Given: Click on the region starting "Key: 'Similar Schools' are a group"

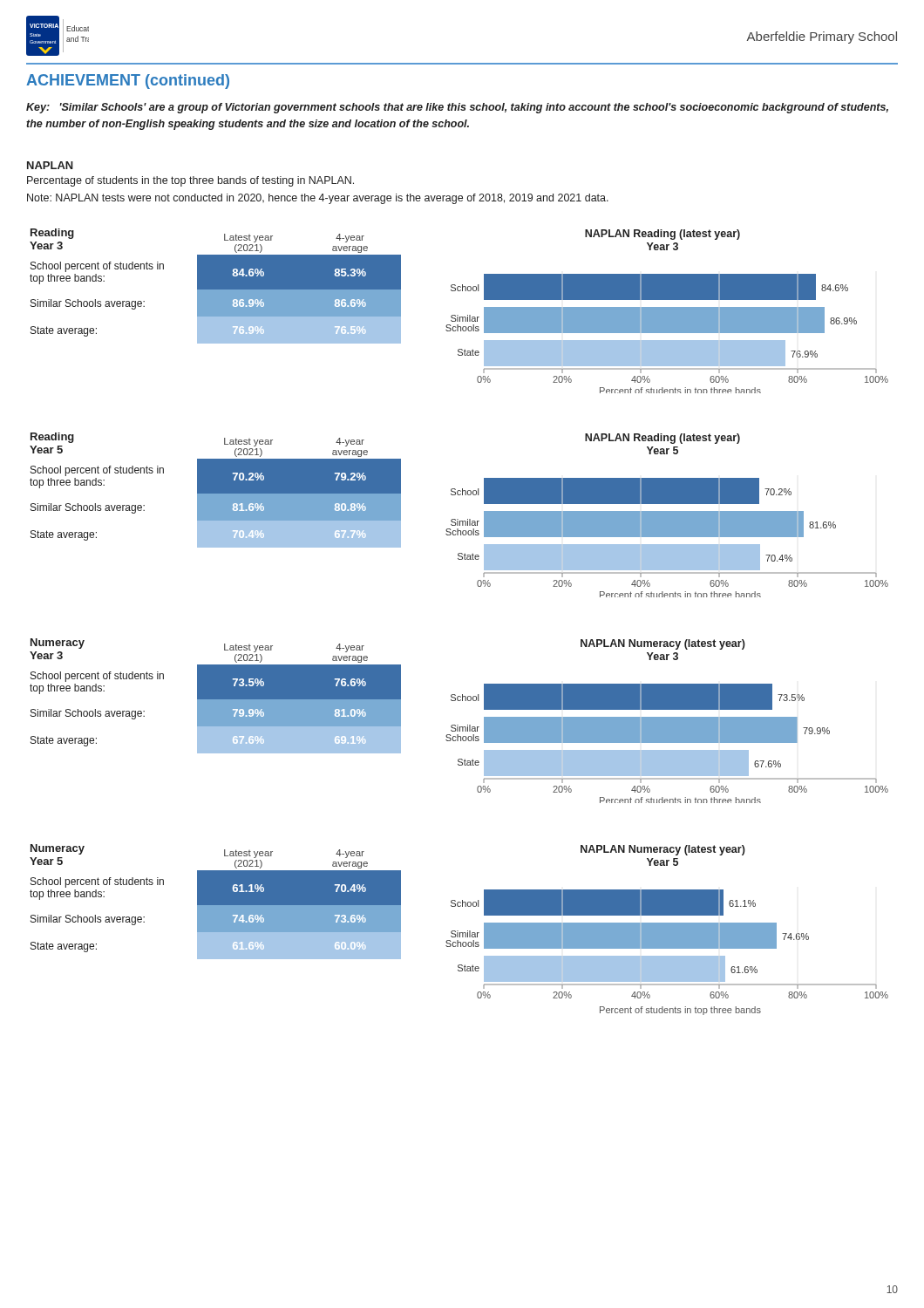Looking at the screenshot, I should pyautogui.click(x=458, y=115).
